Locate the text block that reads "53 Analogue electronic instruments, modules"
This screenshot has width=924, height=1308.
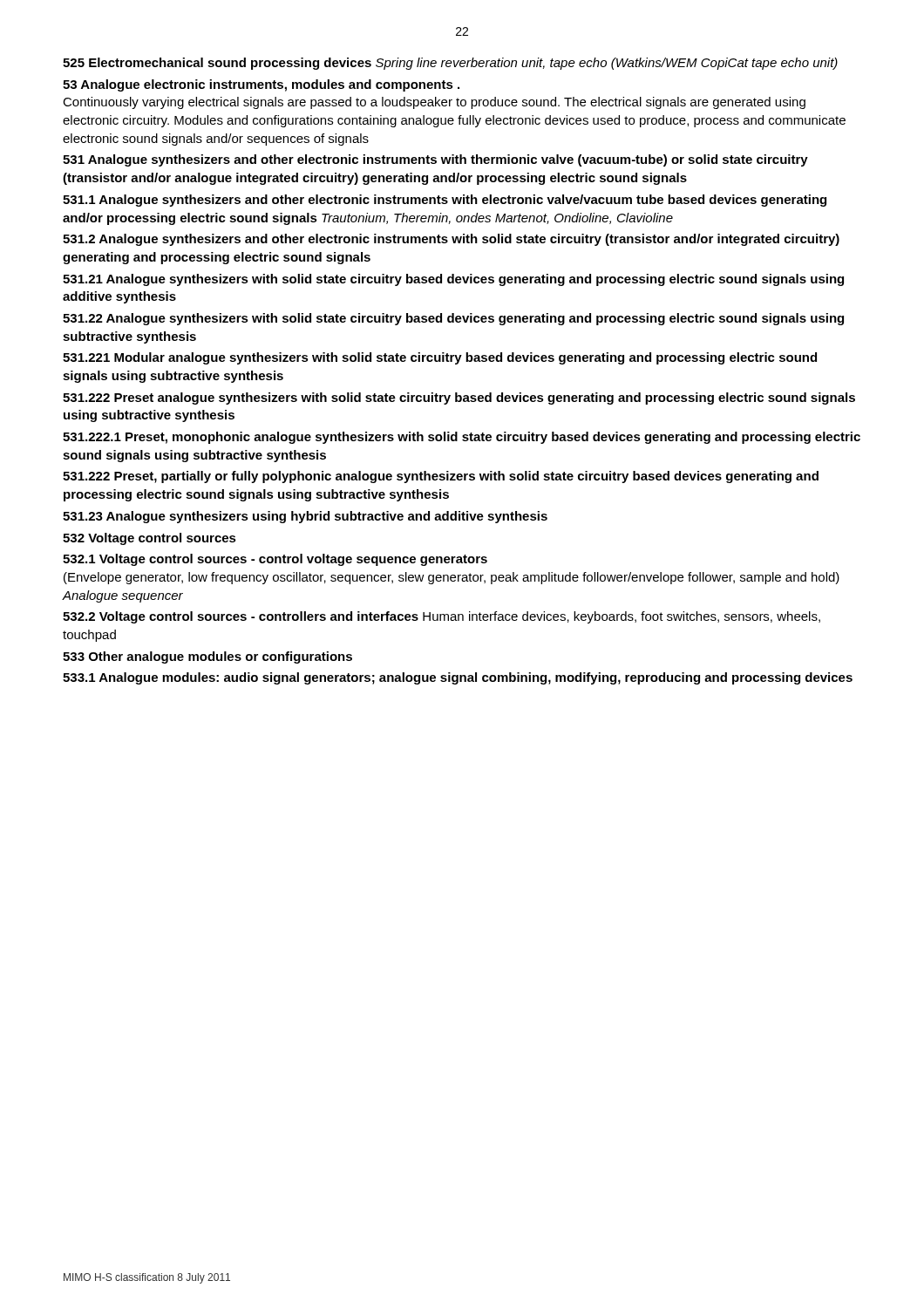tap(454, 111)
